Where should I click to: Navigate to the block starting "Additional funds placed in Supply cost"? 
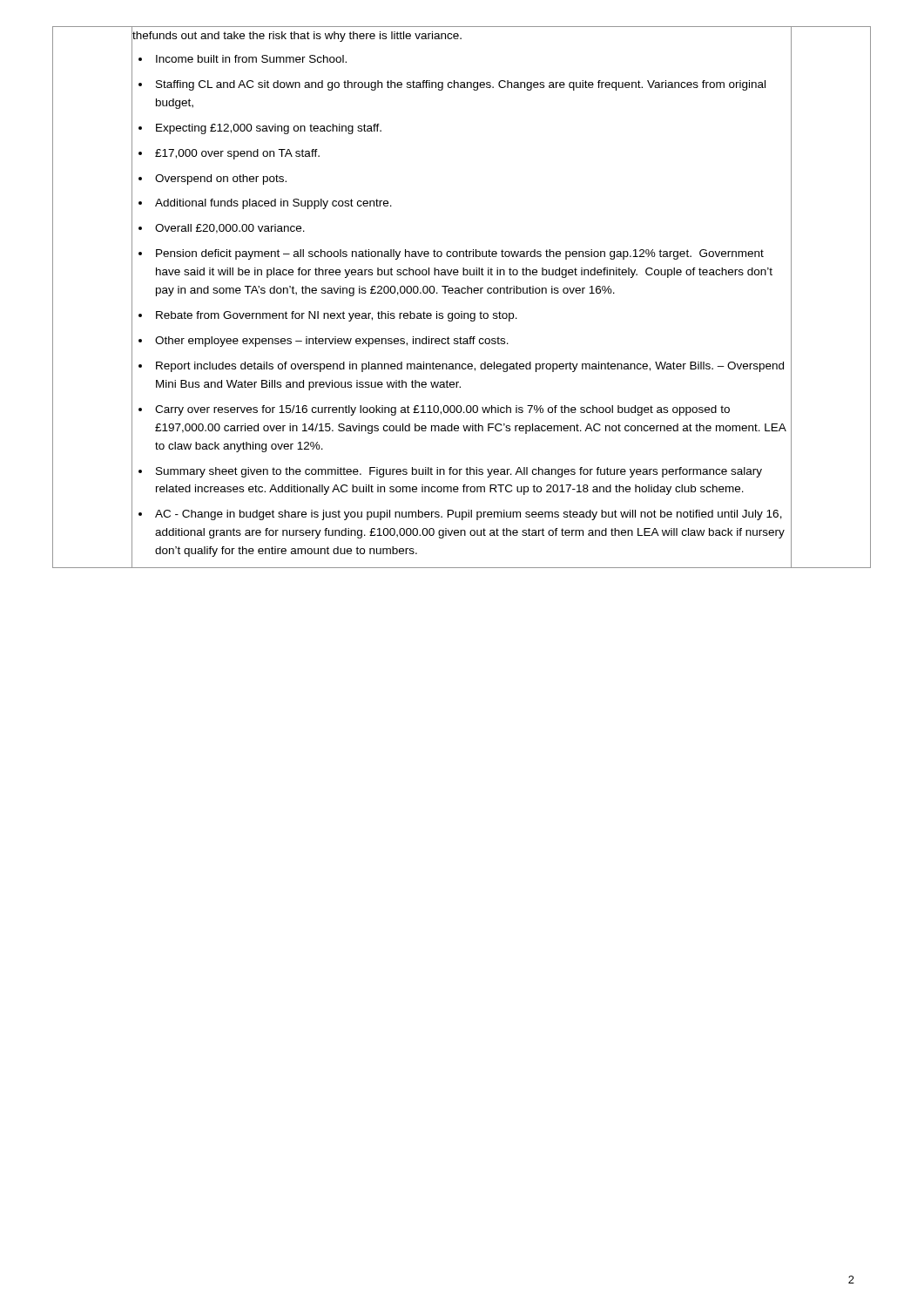pyautogui.click(x=274, y=203)
